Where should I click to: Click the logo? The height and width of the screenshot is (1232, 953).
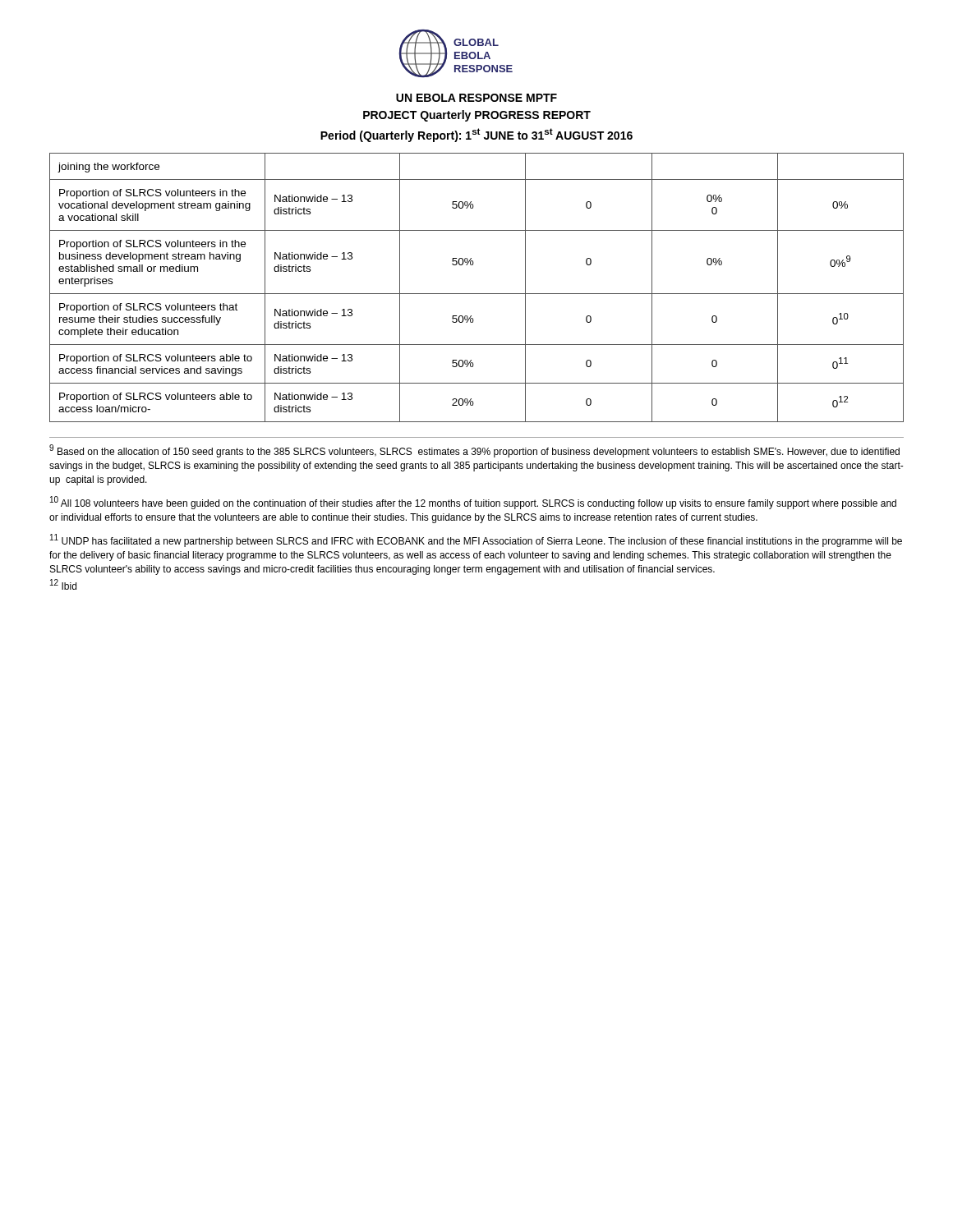coord(476,55)
